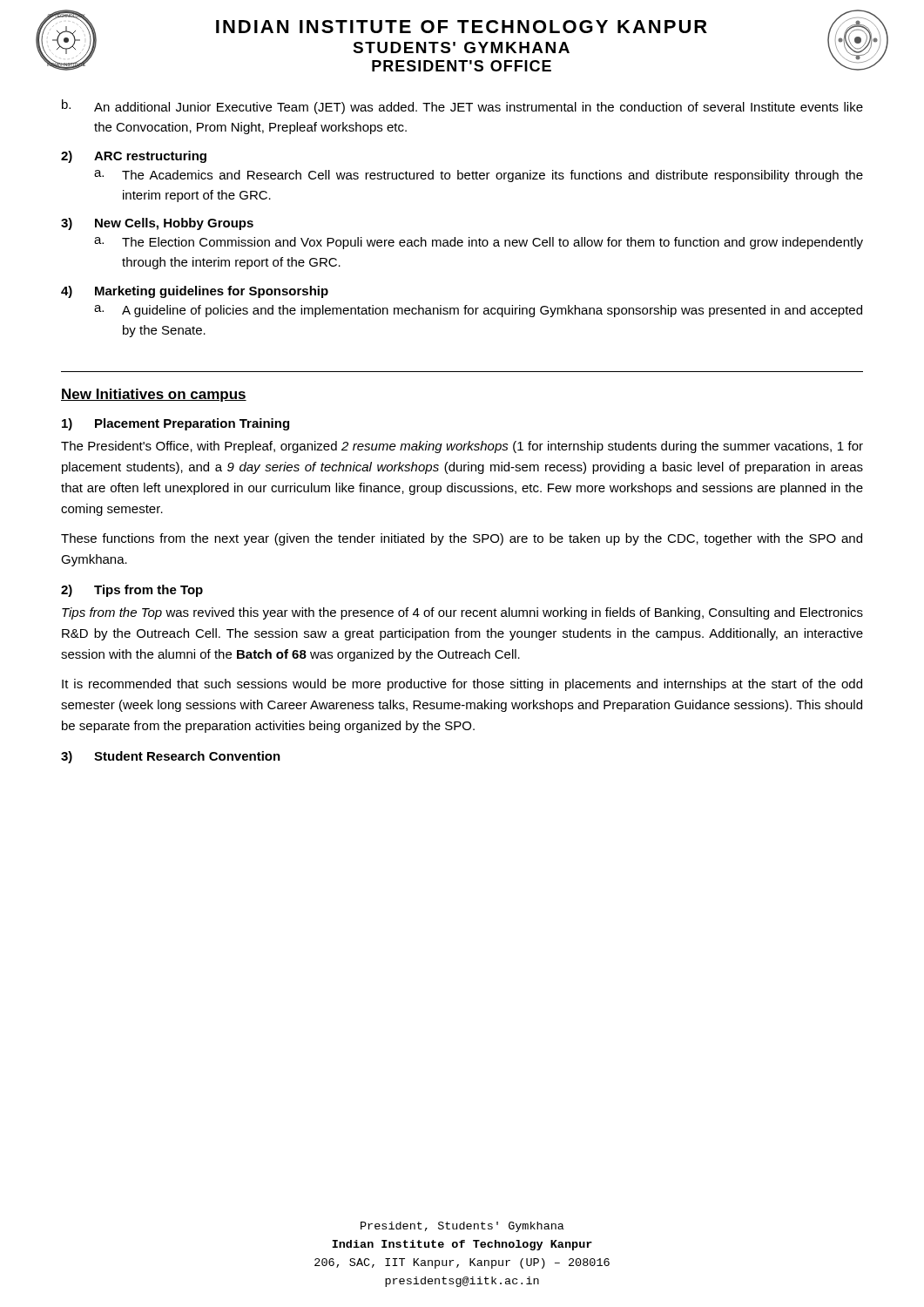Navigate to the passage starting "Tips from the Top"
Screen dimensions: 1307x924
tap(462, 634)
